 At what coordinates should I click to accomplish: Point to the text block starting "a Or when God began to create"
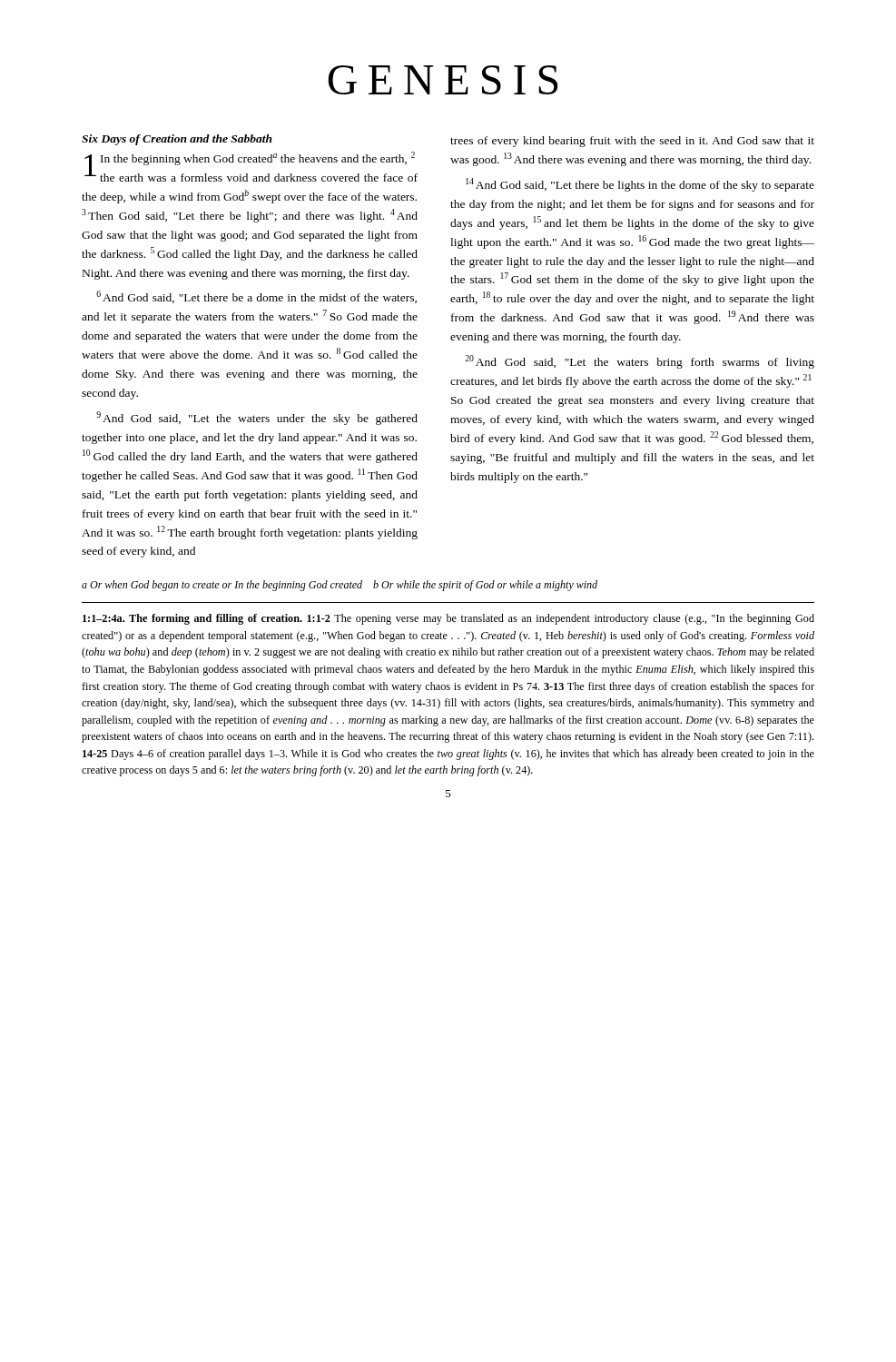coord(340,585)
